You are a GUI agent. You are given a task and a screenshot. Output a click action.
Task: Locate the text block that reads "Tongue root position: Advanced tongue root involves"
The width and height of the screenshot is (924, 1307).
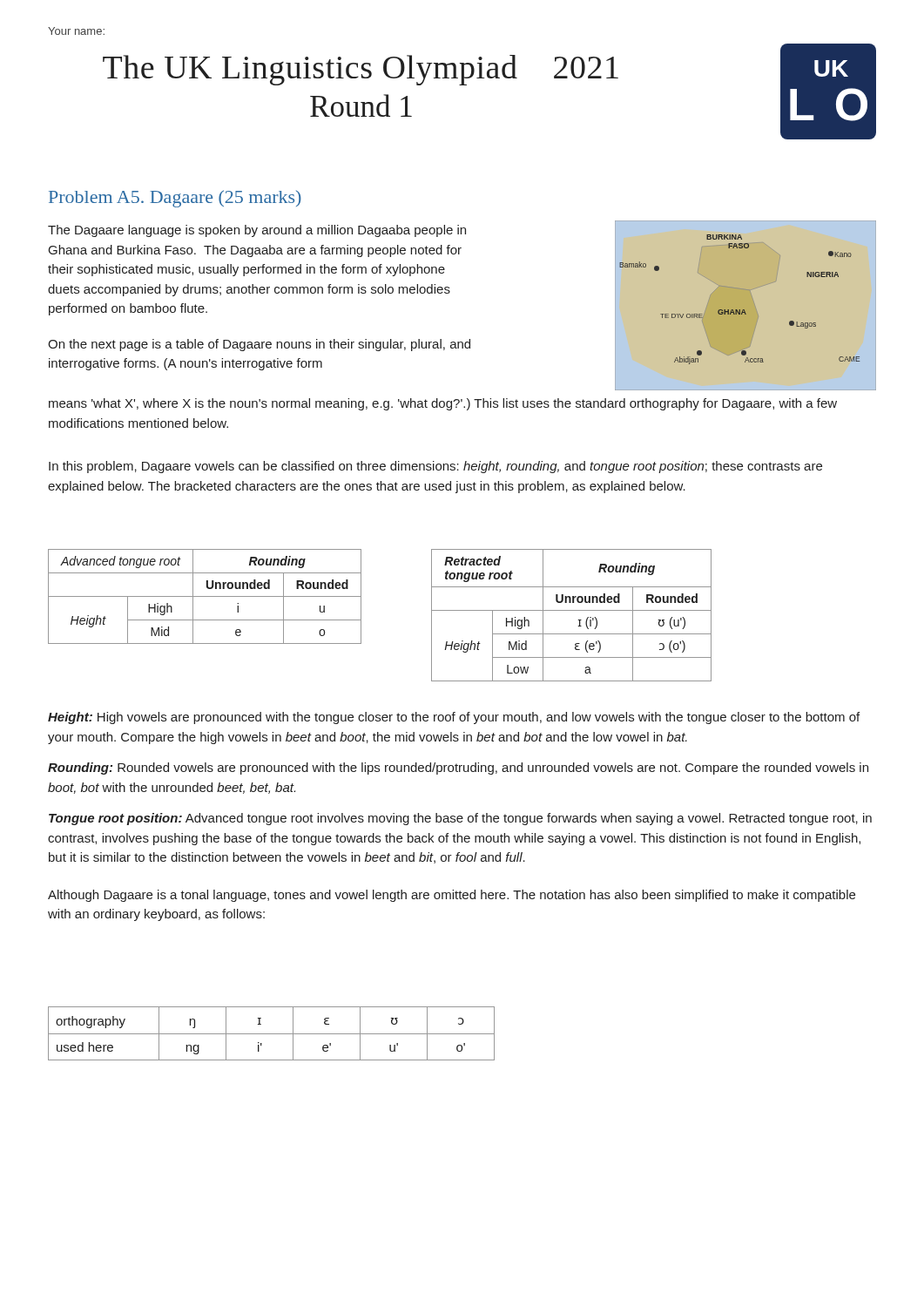462,838
